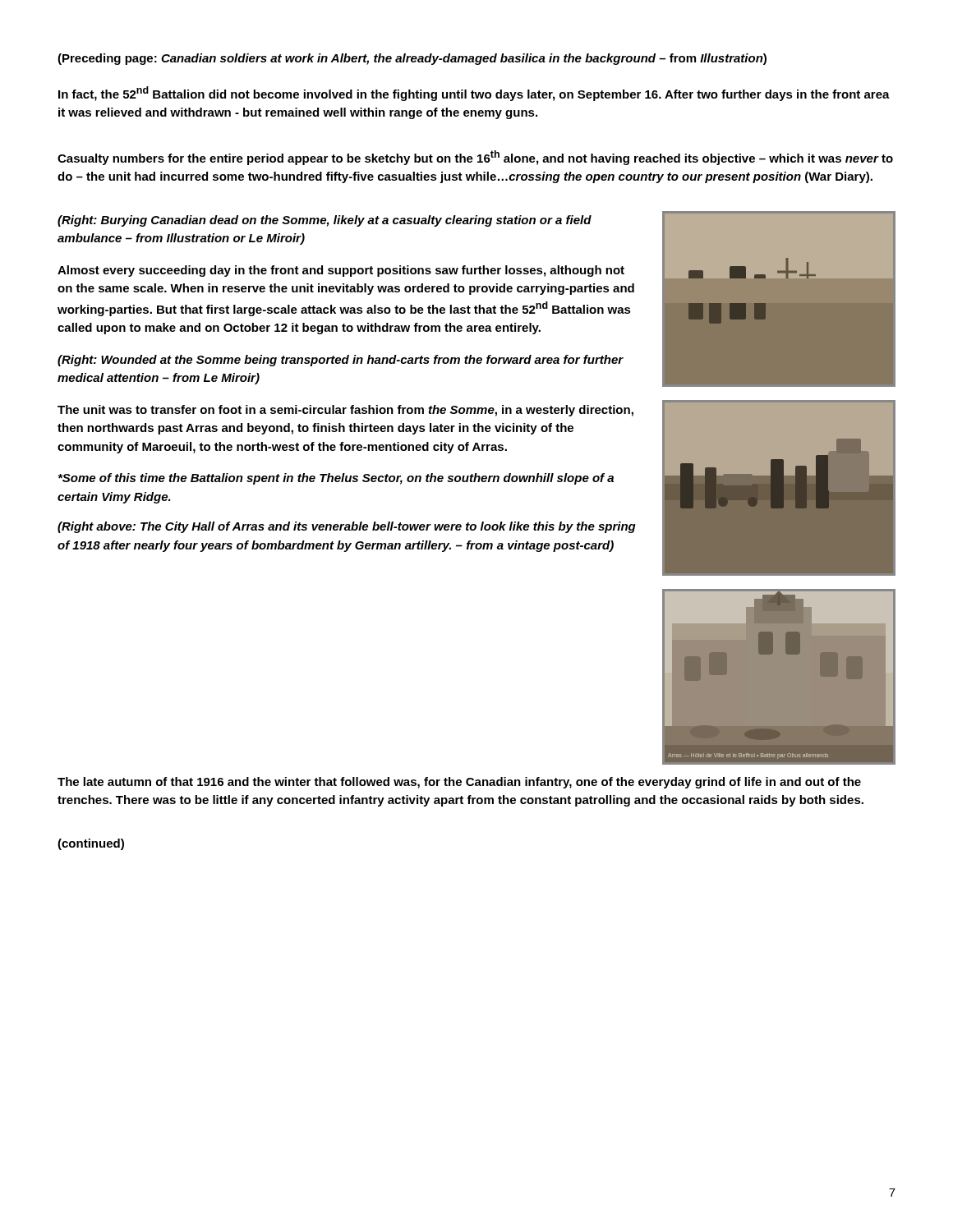Click on the text block that says "Casualty numbers for the entire period"
Image resolution: width=953 pixels, height=1232 pixels.
pyautogui.click(x=476, y=166)
